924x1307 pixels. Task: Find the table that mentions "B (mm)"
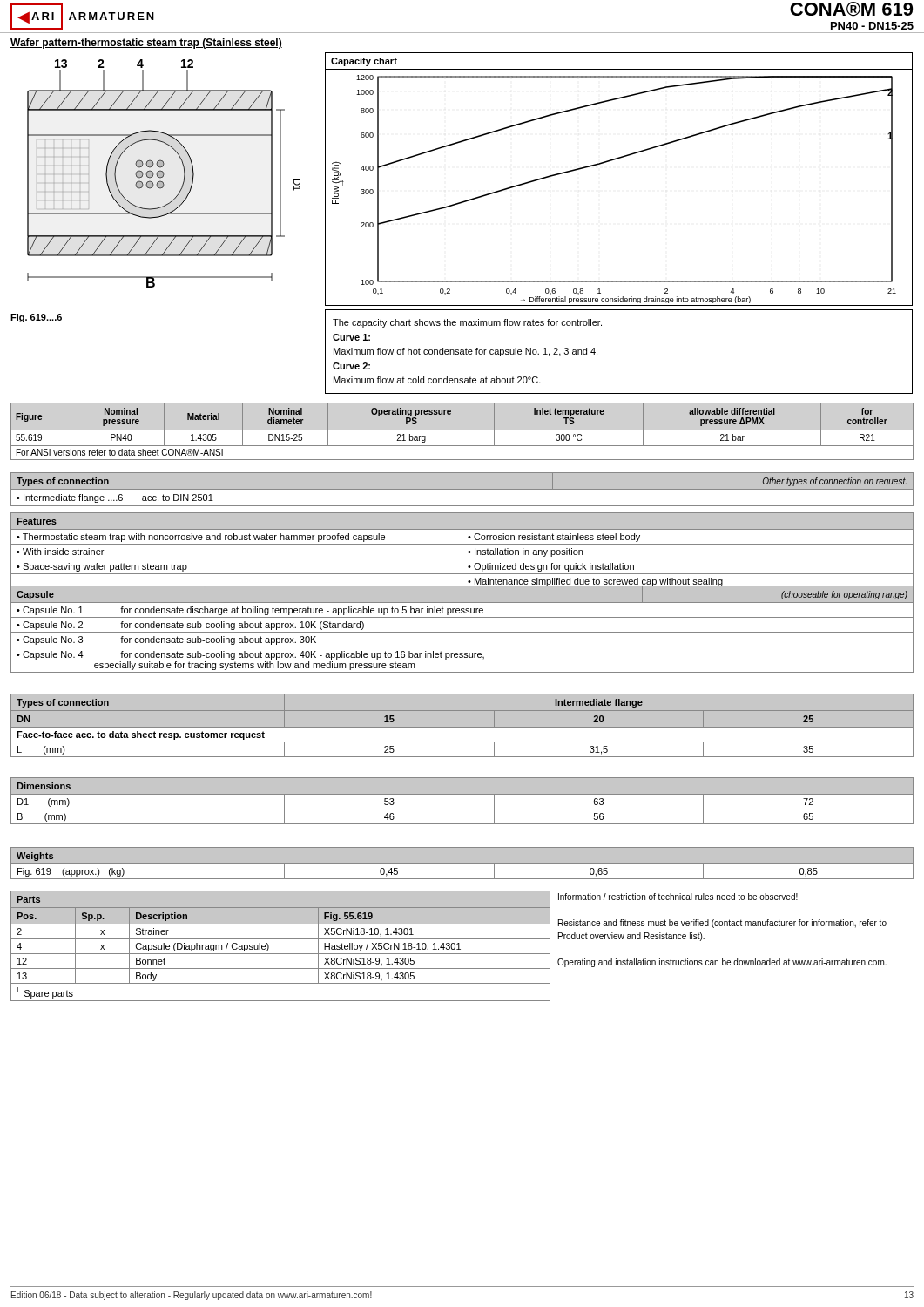pyautogui.click(x=462, y=801)
